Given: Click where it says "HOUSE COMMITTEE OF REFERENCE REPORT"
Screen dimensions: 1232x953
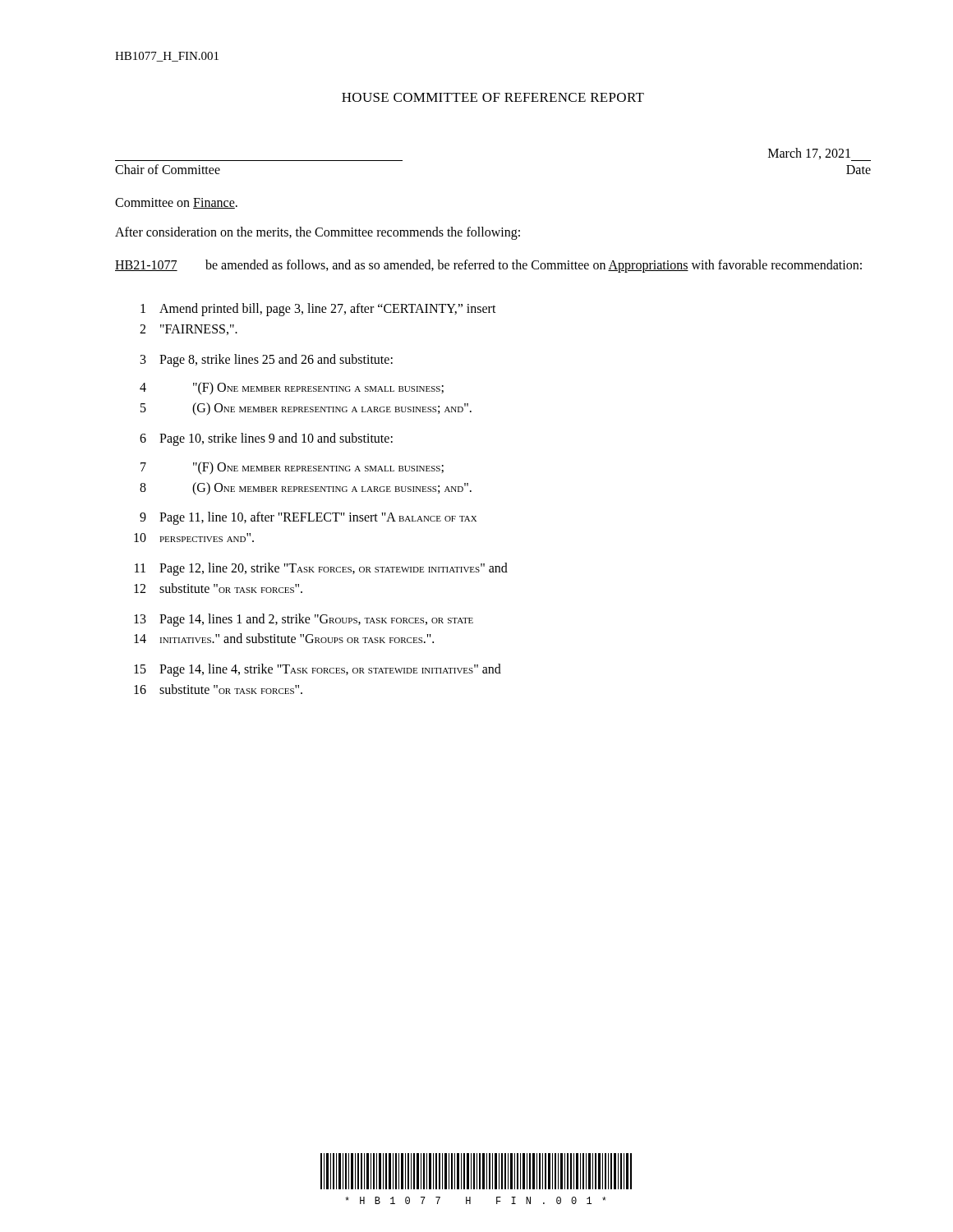Looking at the screenshot, I should point(493,97).
